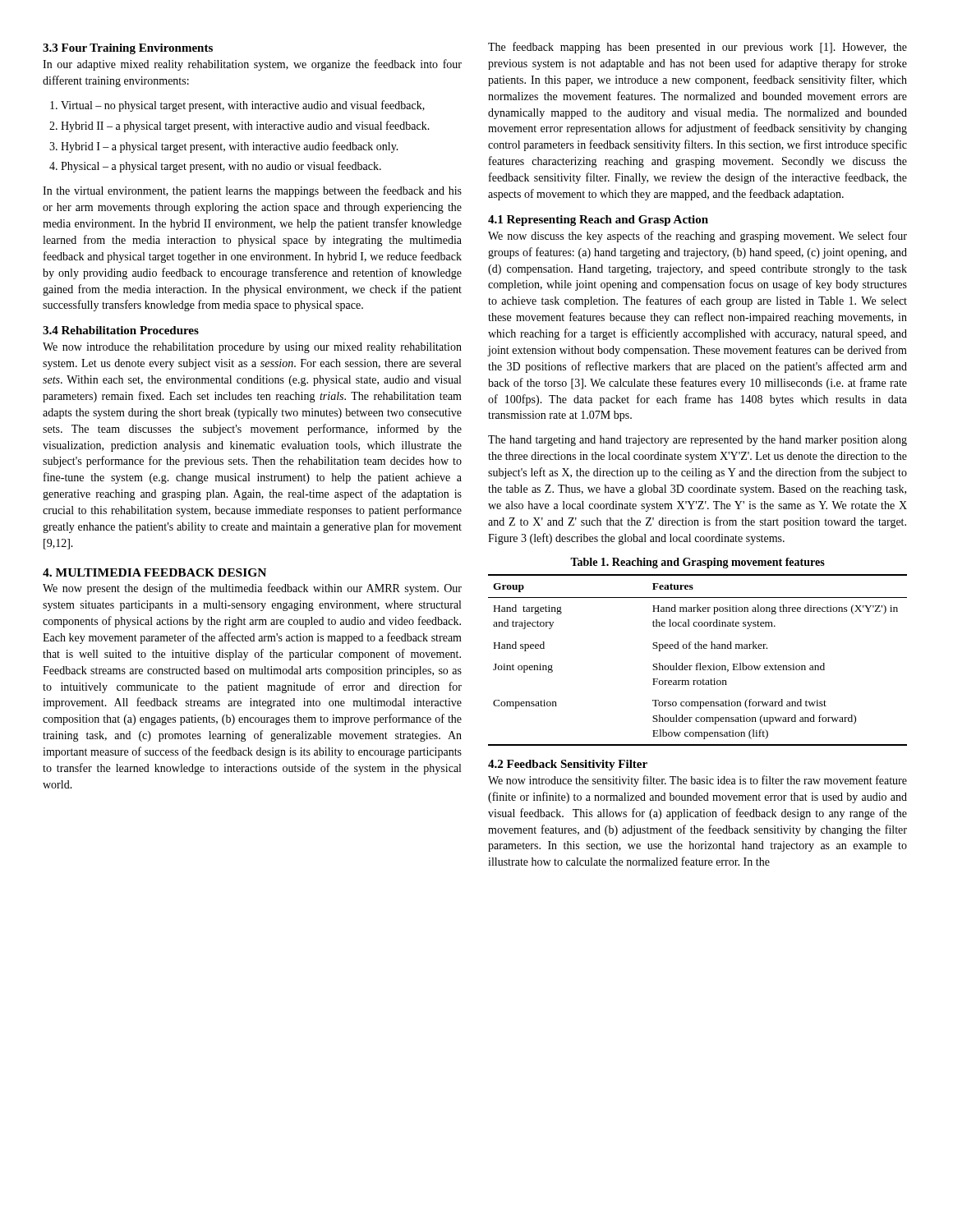Find the text block containing "The feedback mapping"
This screenshot has height=1232, width=953.
click(x=698, y=121)
